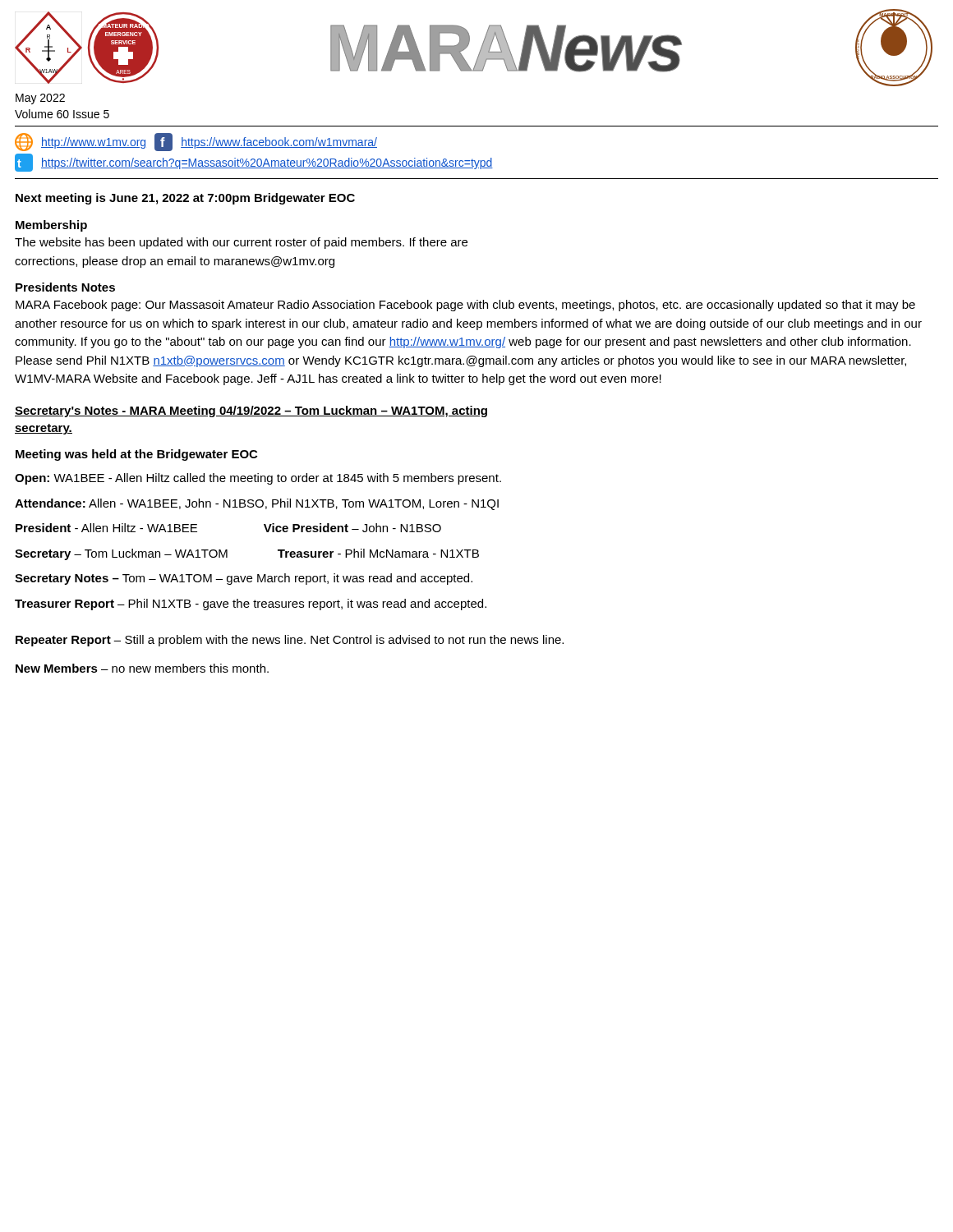This screenshot has width=953, height=1232.
Task: Find the section header containing "Secretary's Notes - MARA Meeting"
Action: click(251, 419)
